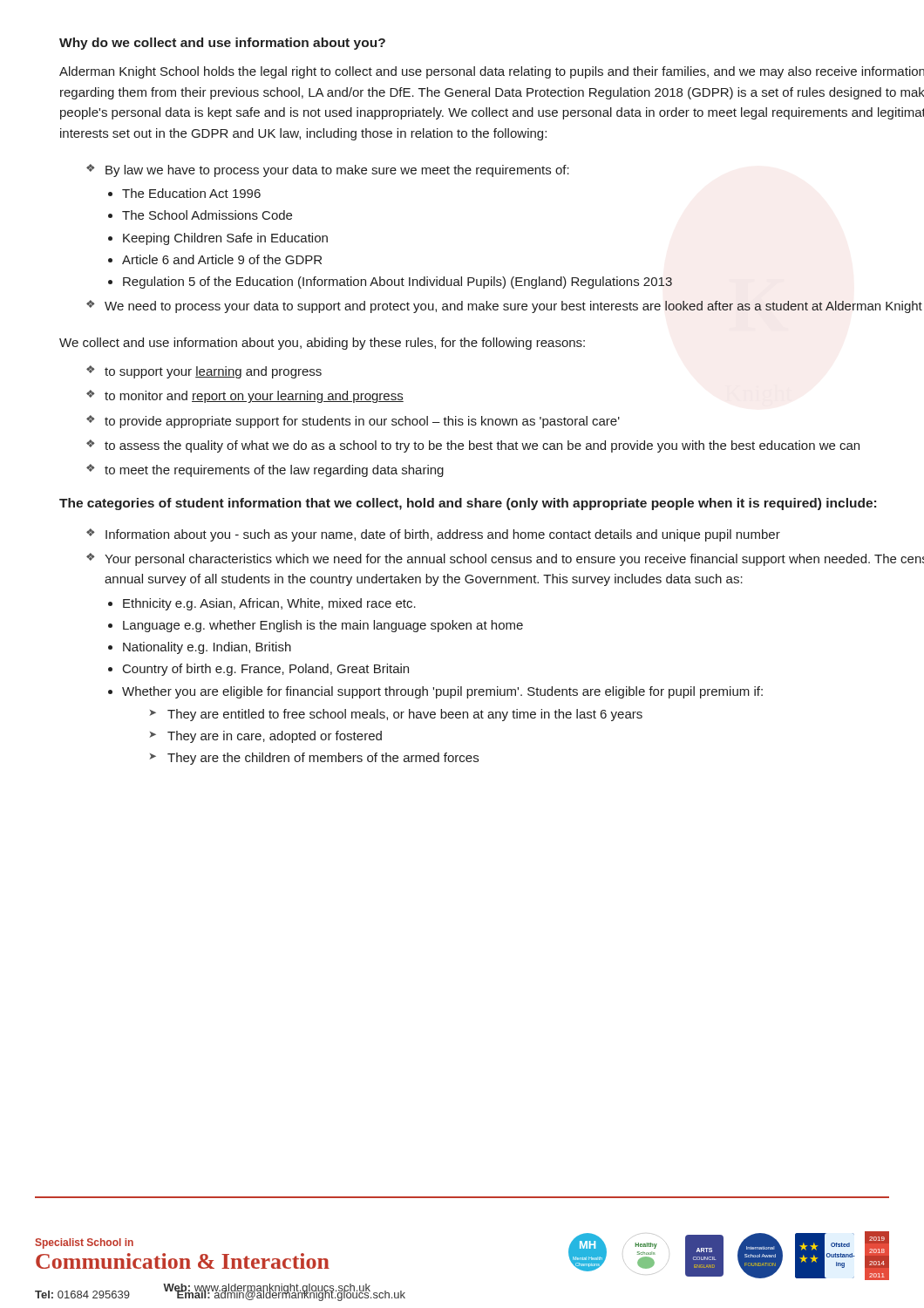The image size is (924, 1308).
Task: Find "Nationality e.g. Indian, British" on this page
Action: 207,647
